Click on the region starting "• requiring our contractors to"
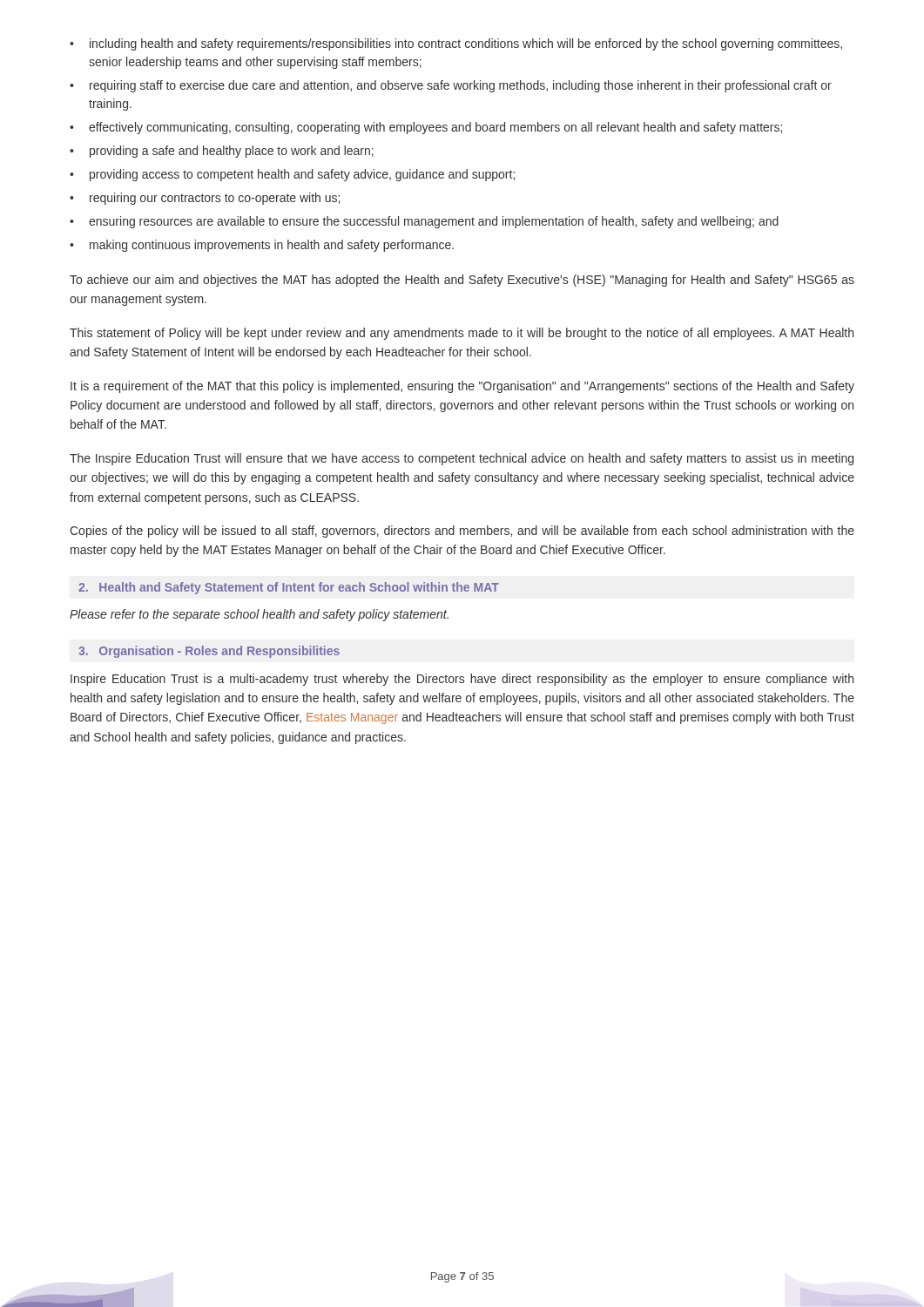The height and width of the screenshot is (1307, 924). click(205, 199)
